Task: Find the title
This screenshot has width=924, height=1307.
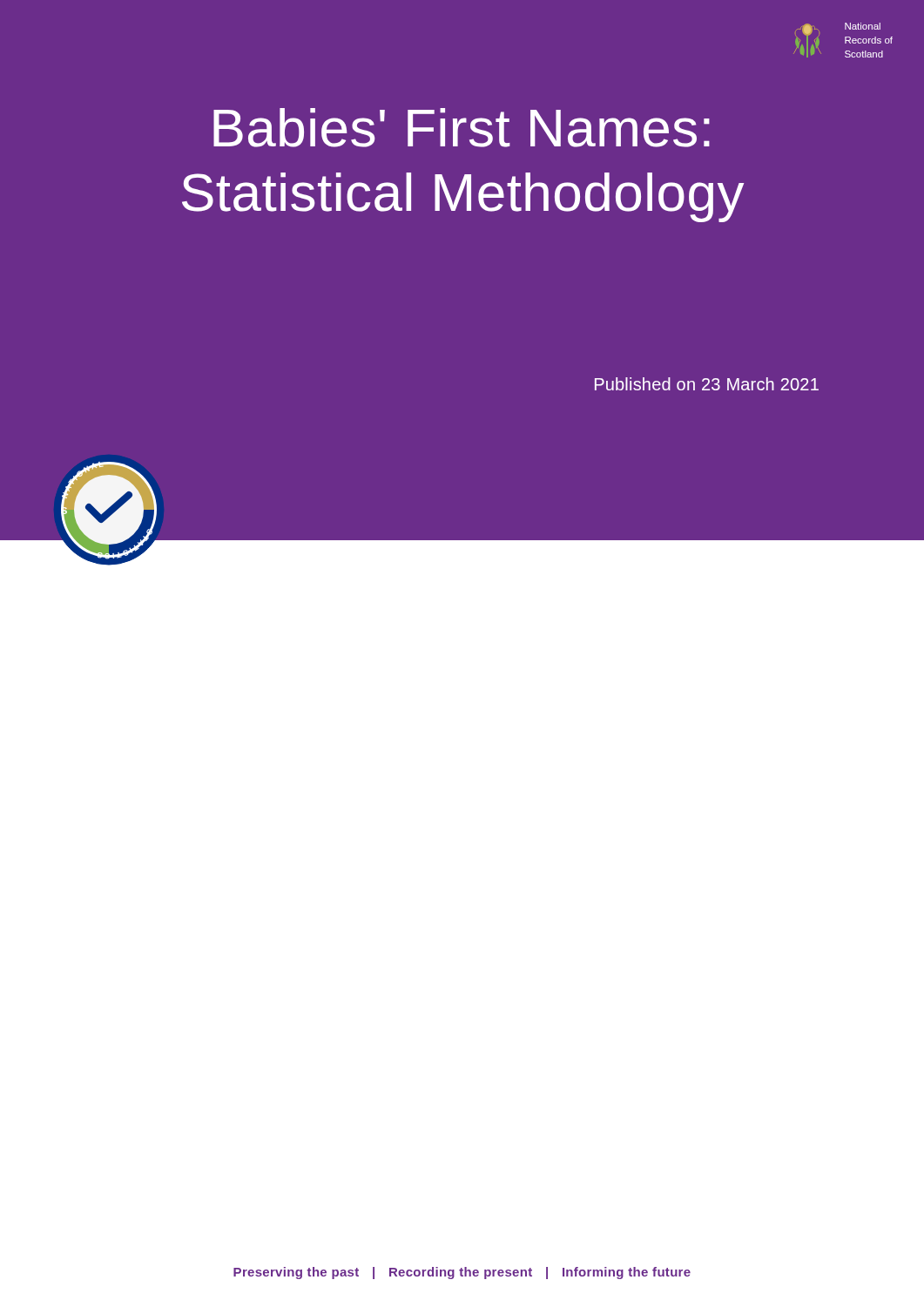Action: [462, 161]
